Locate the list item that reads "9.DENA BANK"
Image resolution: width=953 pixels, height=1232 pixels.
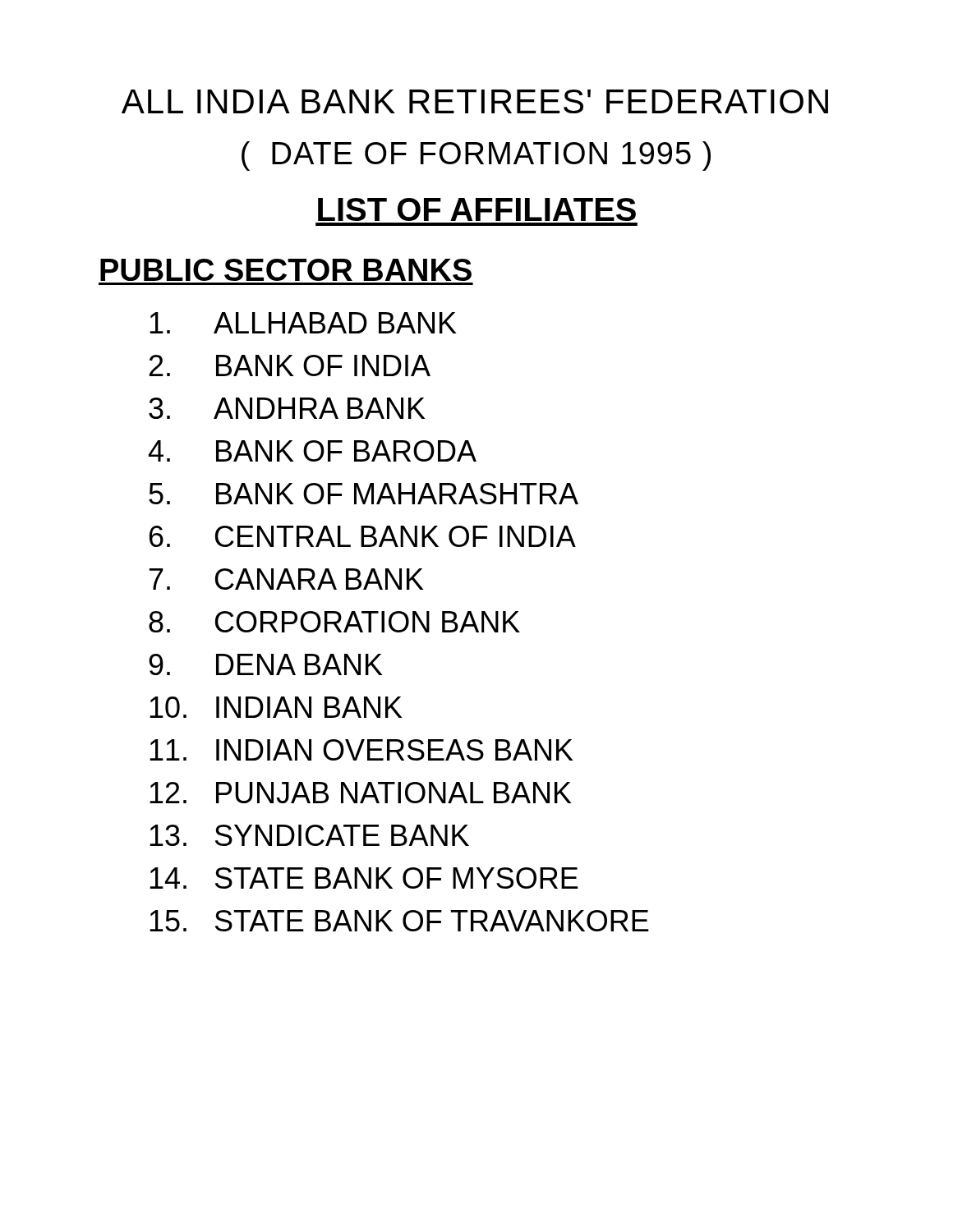265,665
